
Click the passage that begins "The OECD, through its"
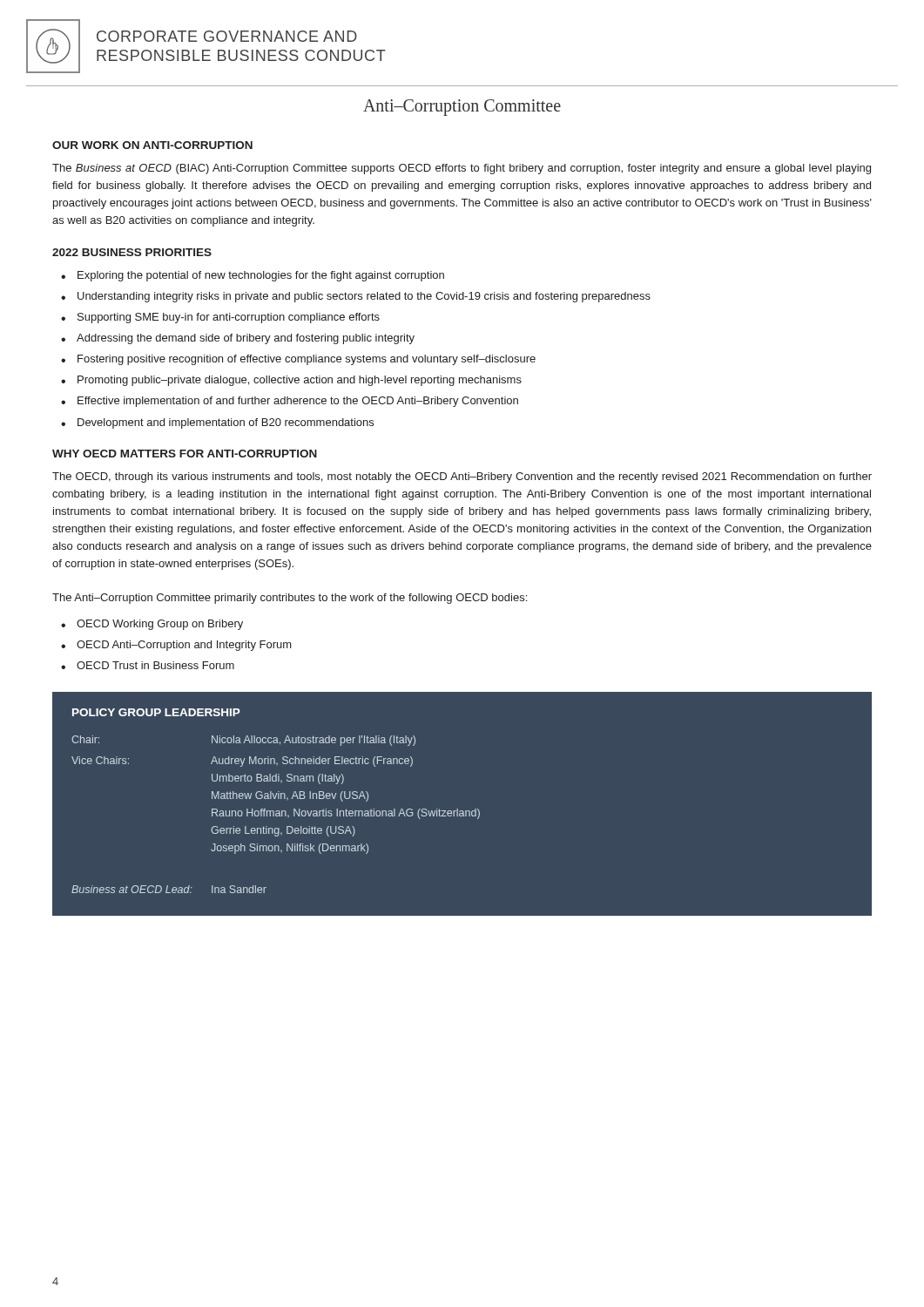pos(462,520)
